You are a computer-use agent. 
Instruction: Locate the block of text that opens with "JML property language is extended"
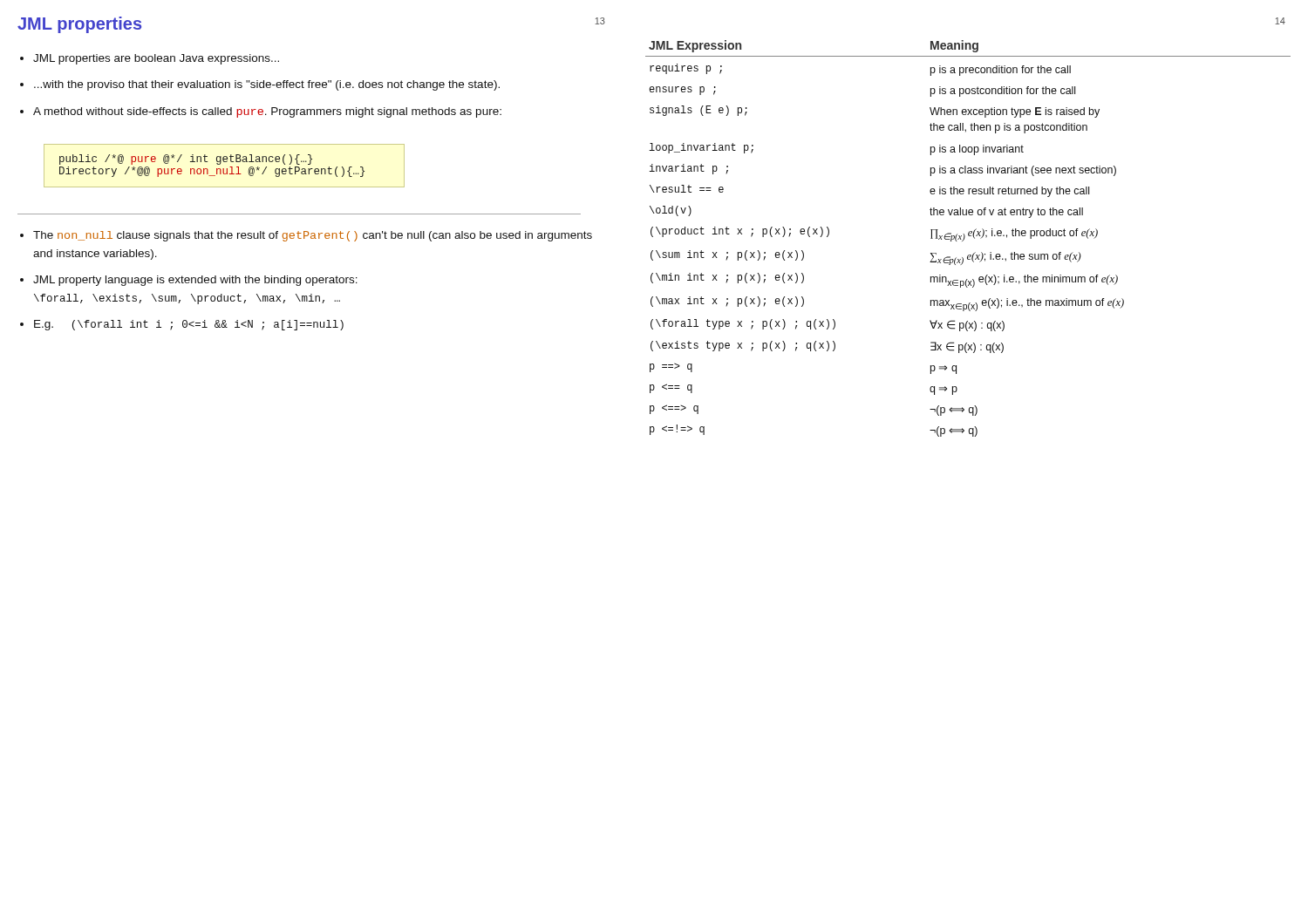pos(196,289)
